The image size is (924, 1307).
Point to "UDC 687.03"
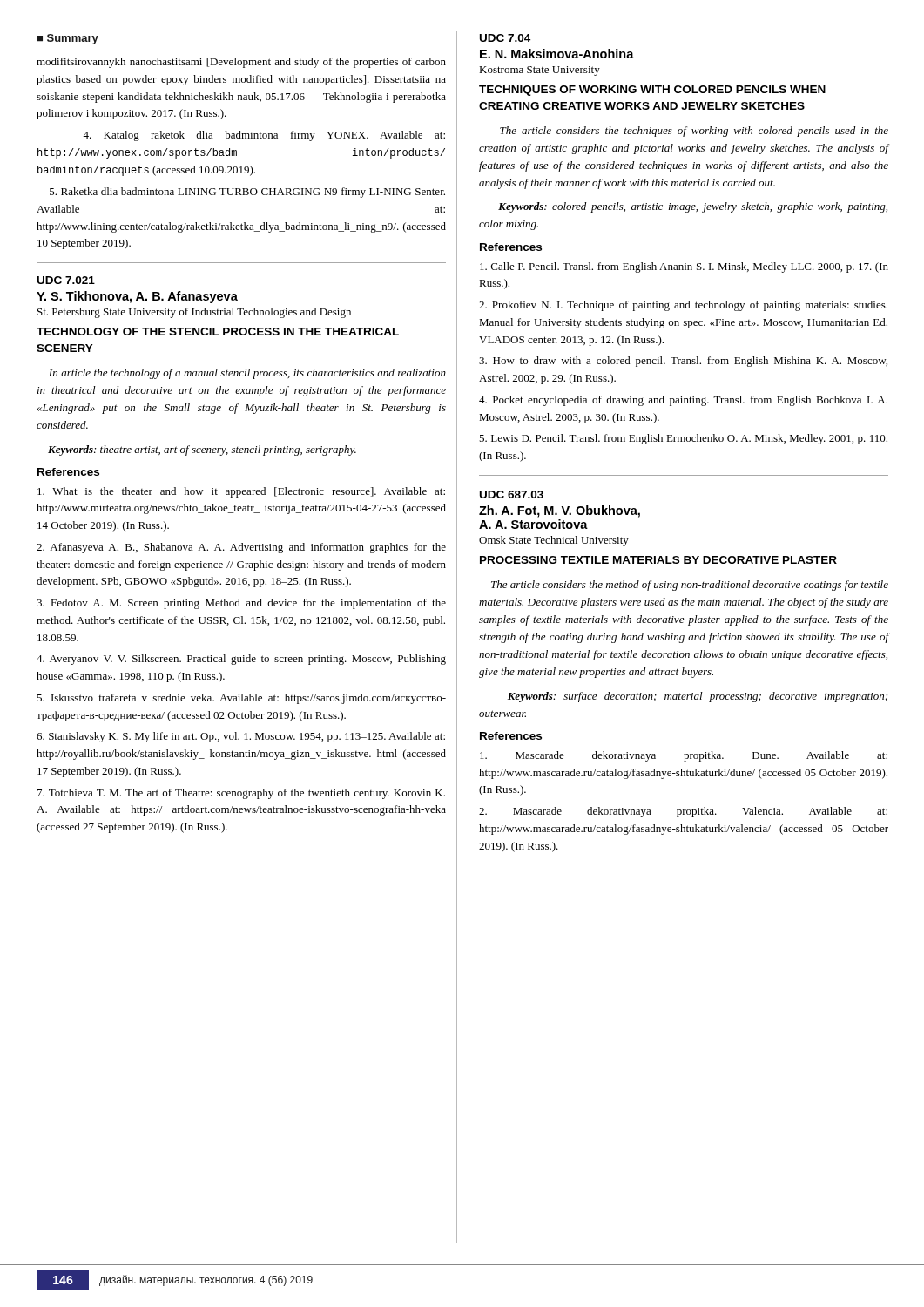pyautogui.click(x=511, y=494)
